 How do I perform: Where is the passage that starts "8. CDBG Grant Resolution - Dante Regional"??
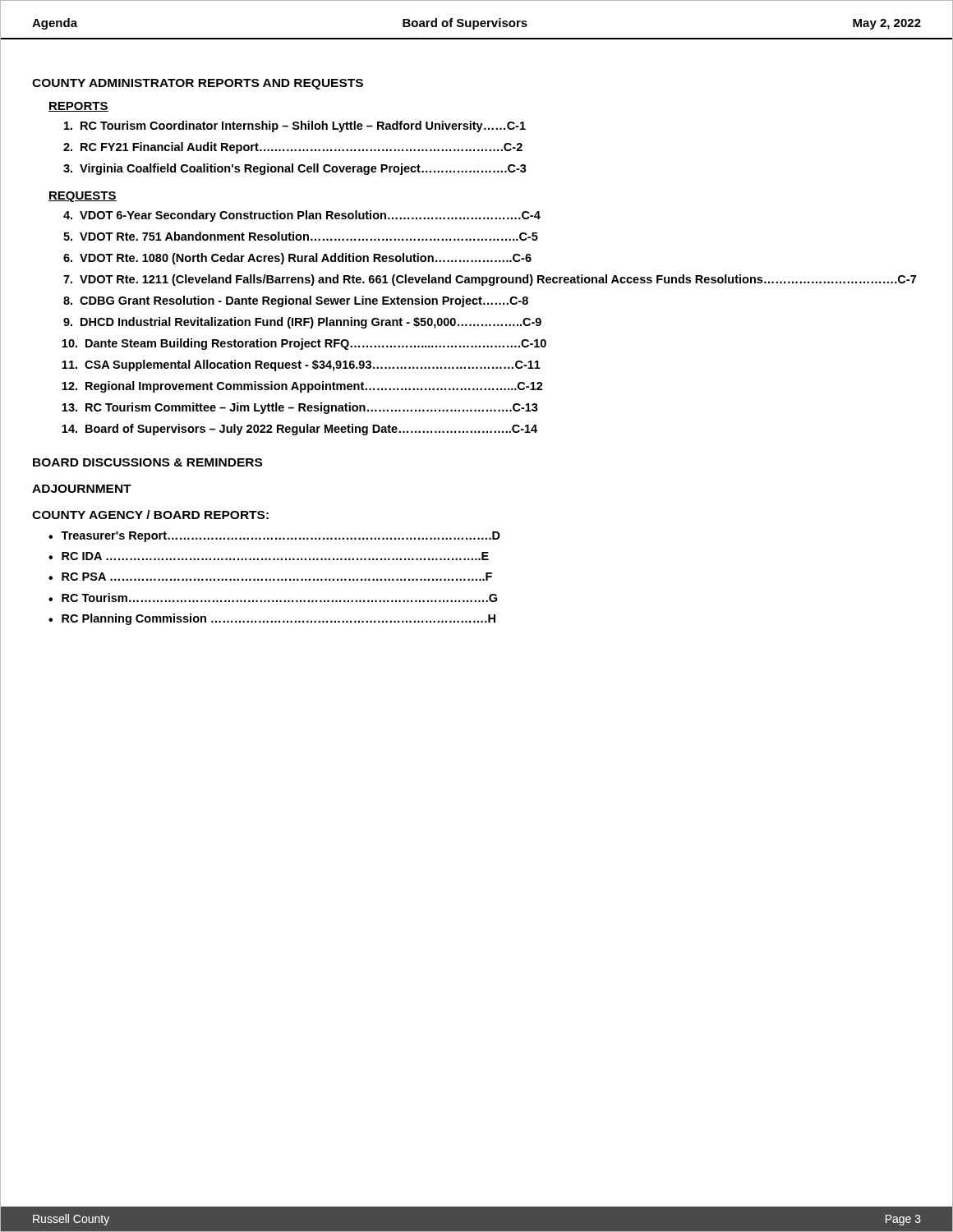point(485,301)
